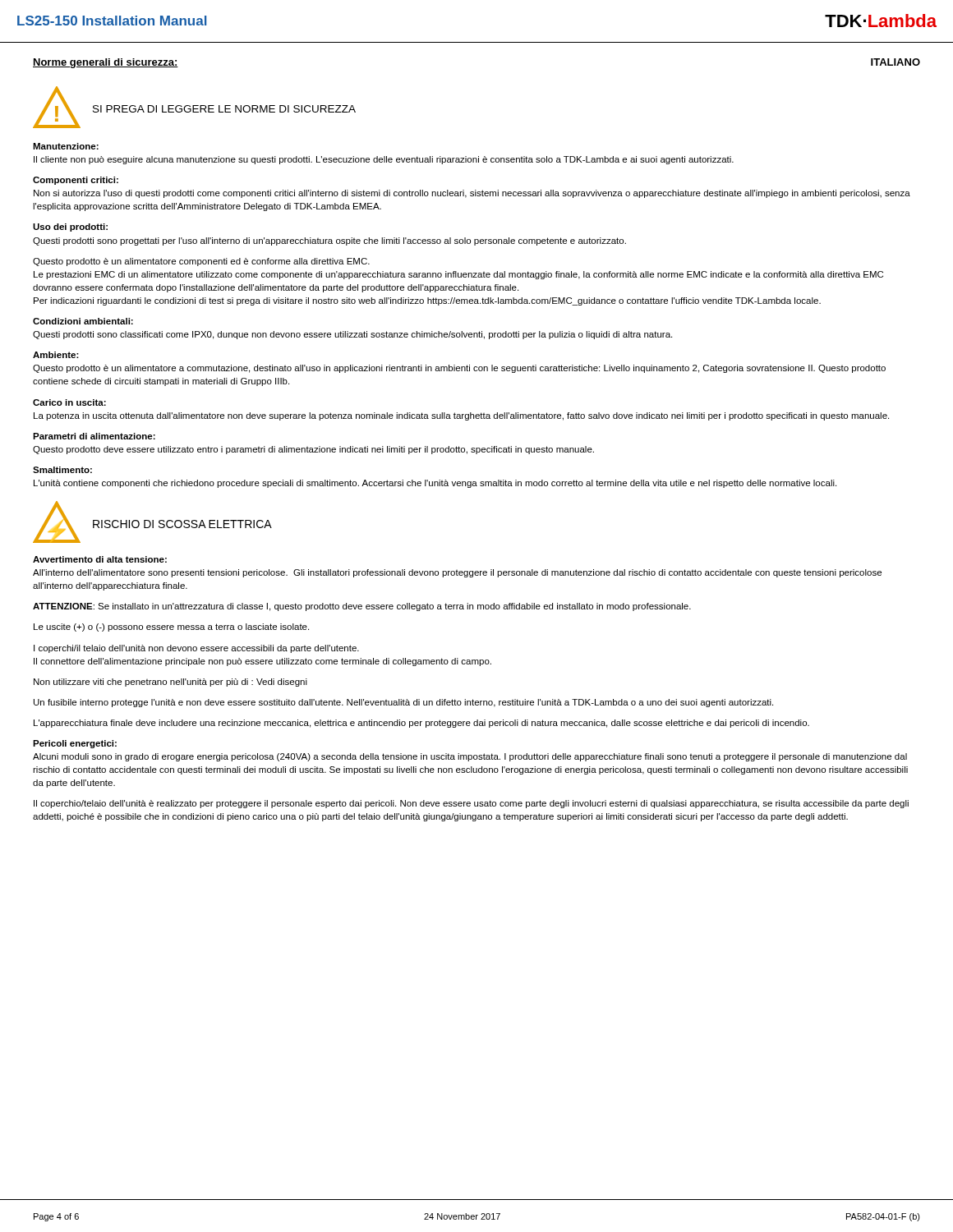The image size is (953, 1232).
Task: Locate the block of text that opens with "Condizioni ambientali: Questi prodotti sono"
Action: pyautogui.click(x=353, y=328)
